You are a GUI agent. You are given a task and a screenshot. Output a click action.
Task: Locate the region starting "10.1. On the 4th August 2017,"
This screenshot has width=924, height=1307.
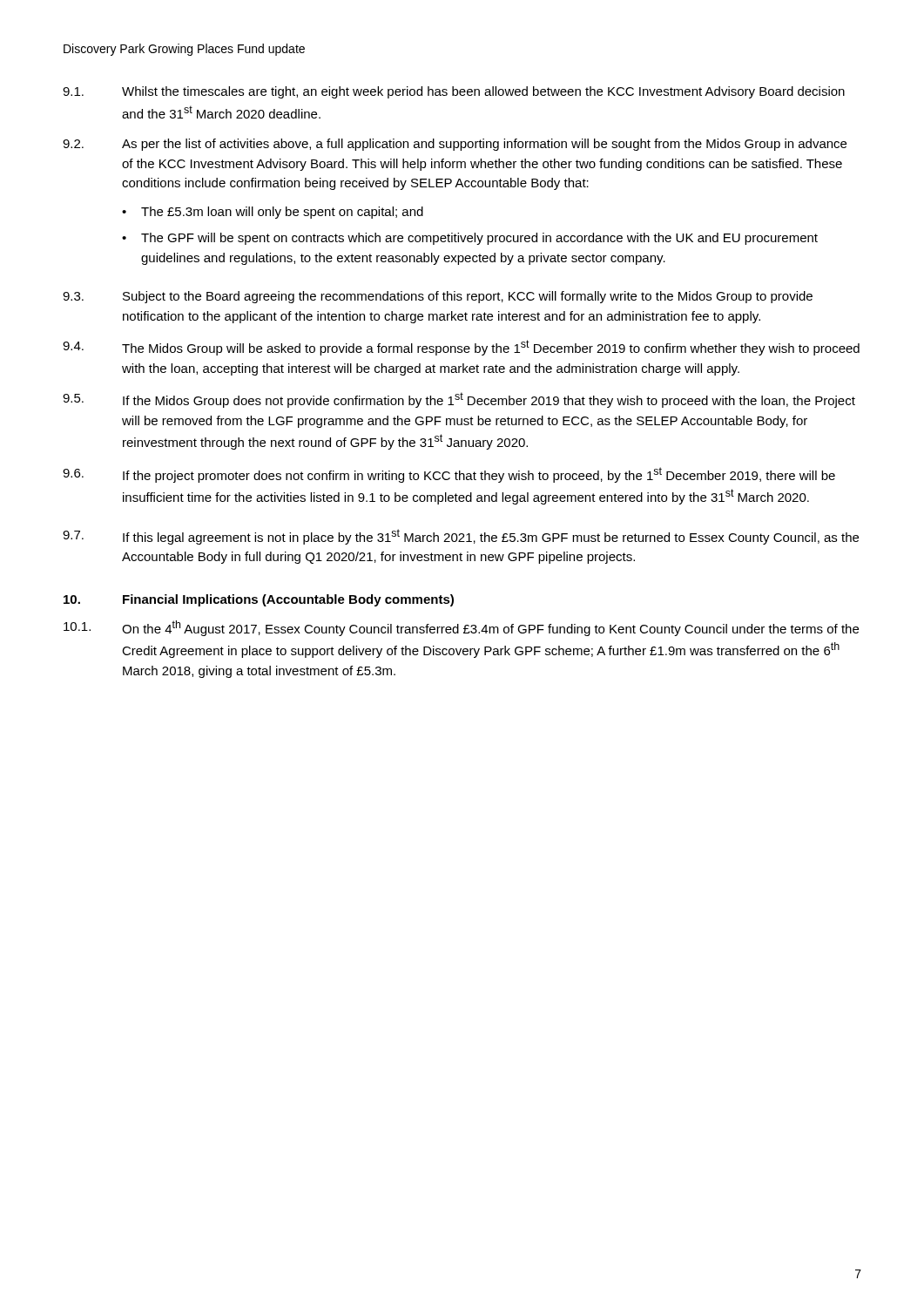tap(462, 649)
